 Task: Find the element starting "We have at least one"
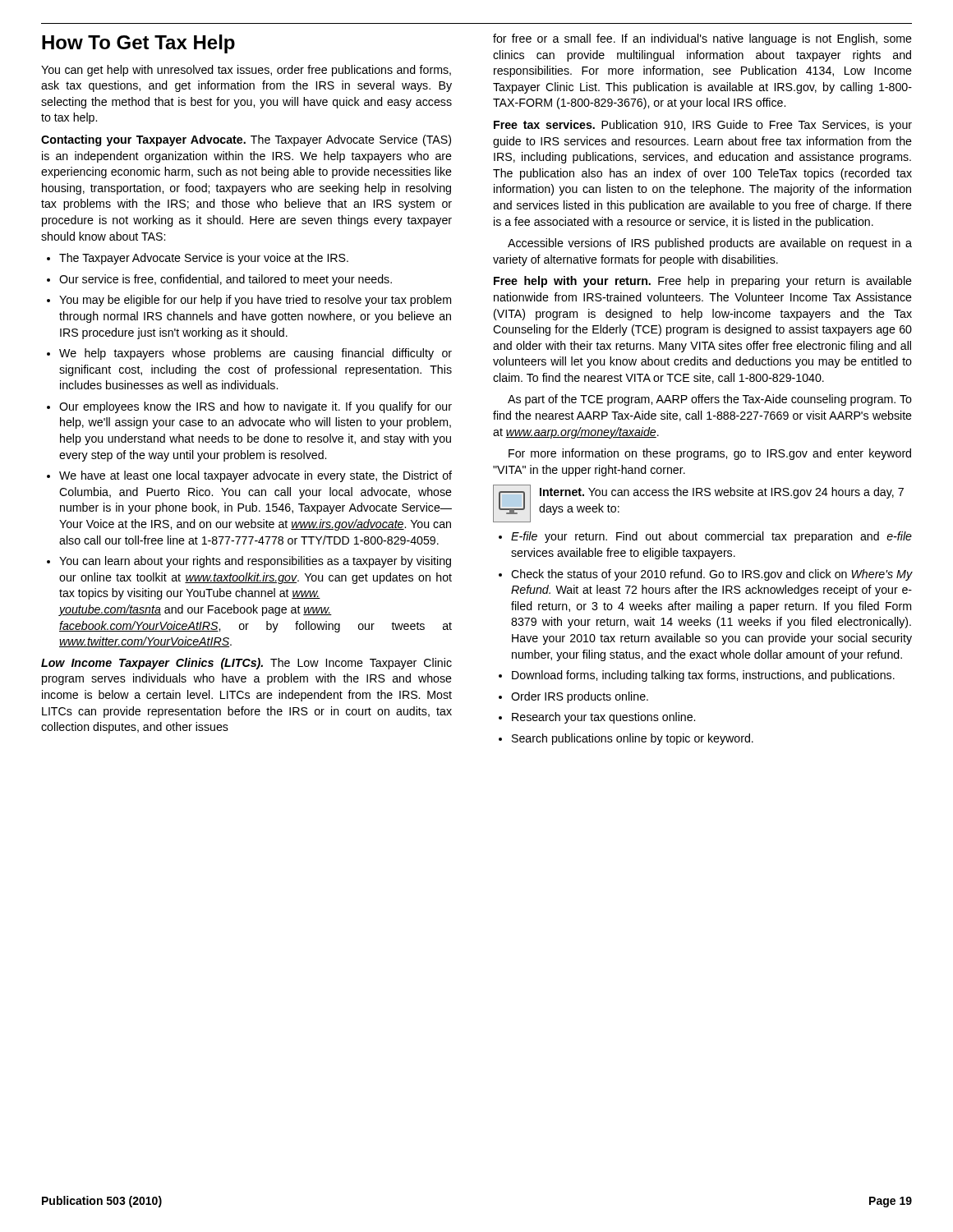point(246,509)
